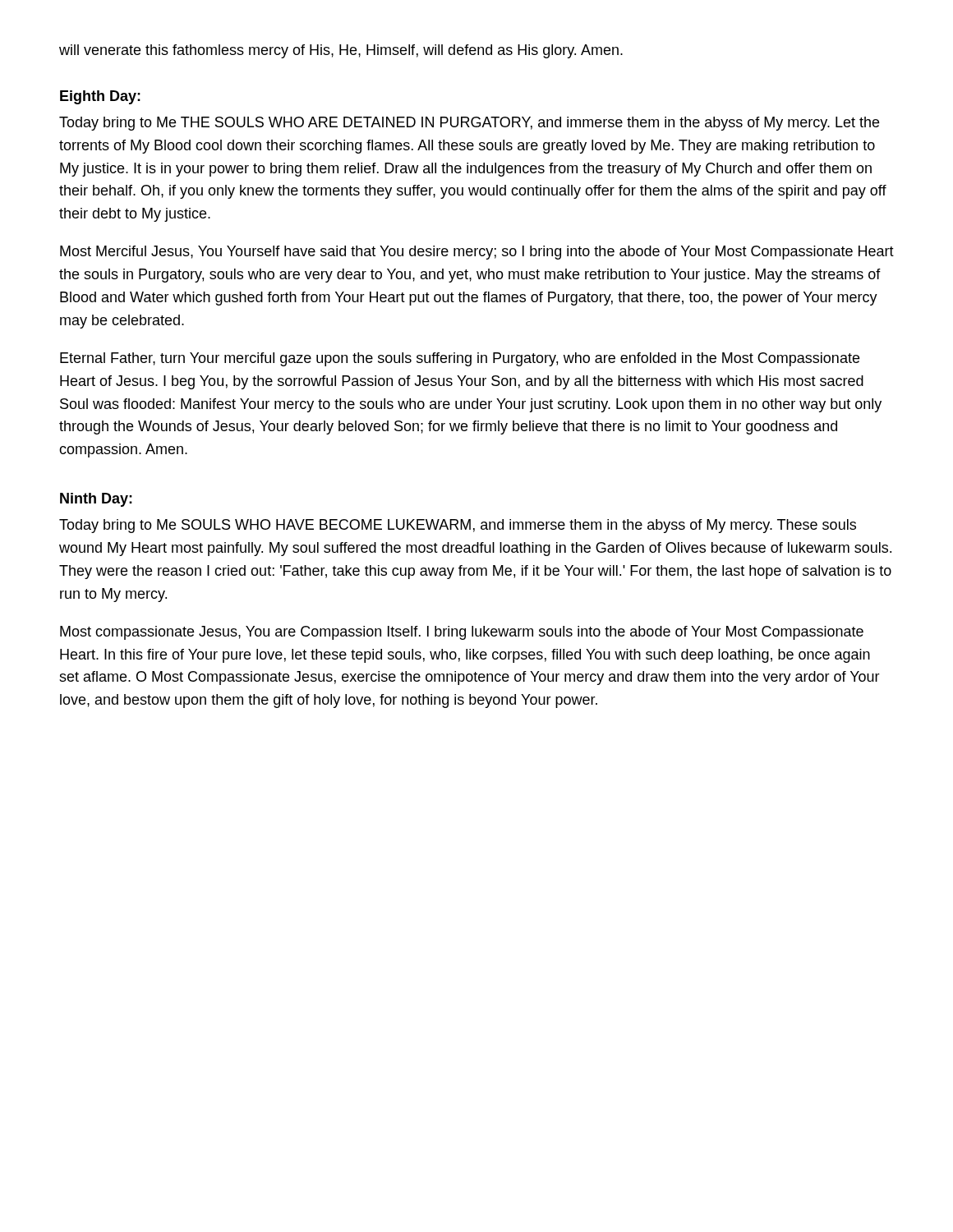This screenshot has width=953, height=1232.
Task: Locate the text "Ninth Day:"
Action: point(96,499)
